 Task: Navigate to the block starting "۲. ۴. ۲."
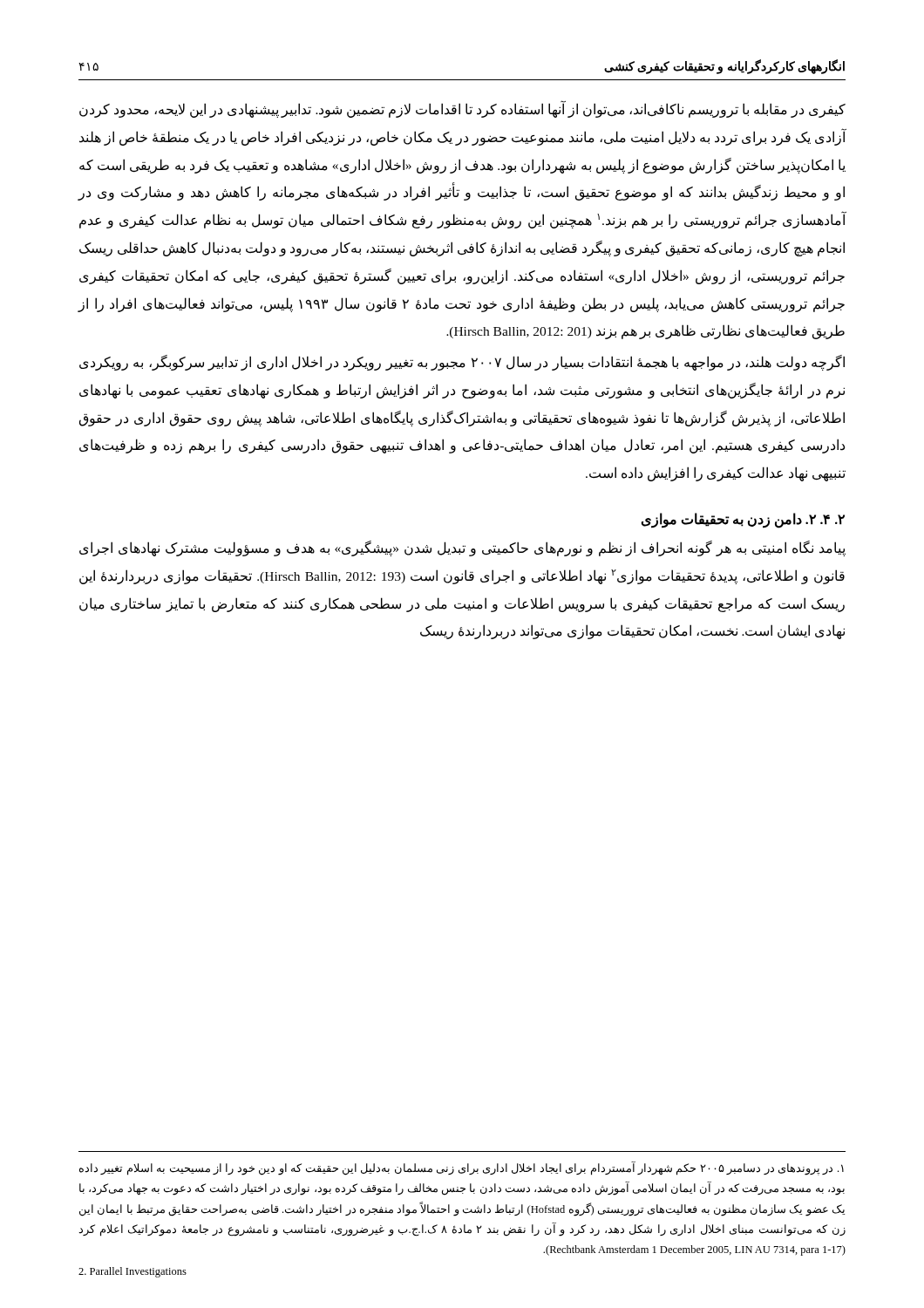coord(743,519)
